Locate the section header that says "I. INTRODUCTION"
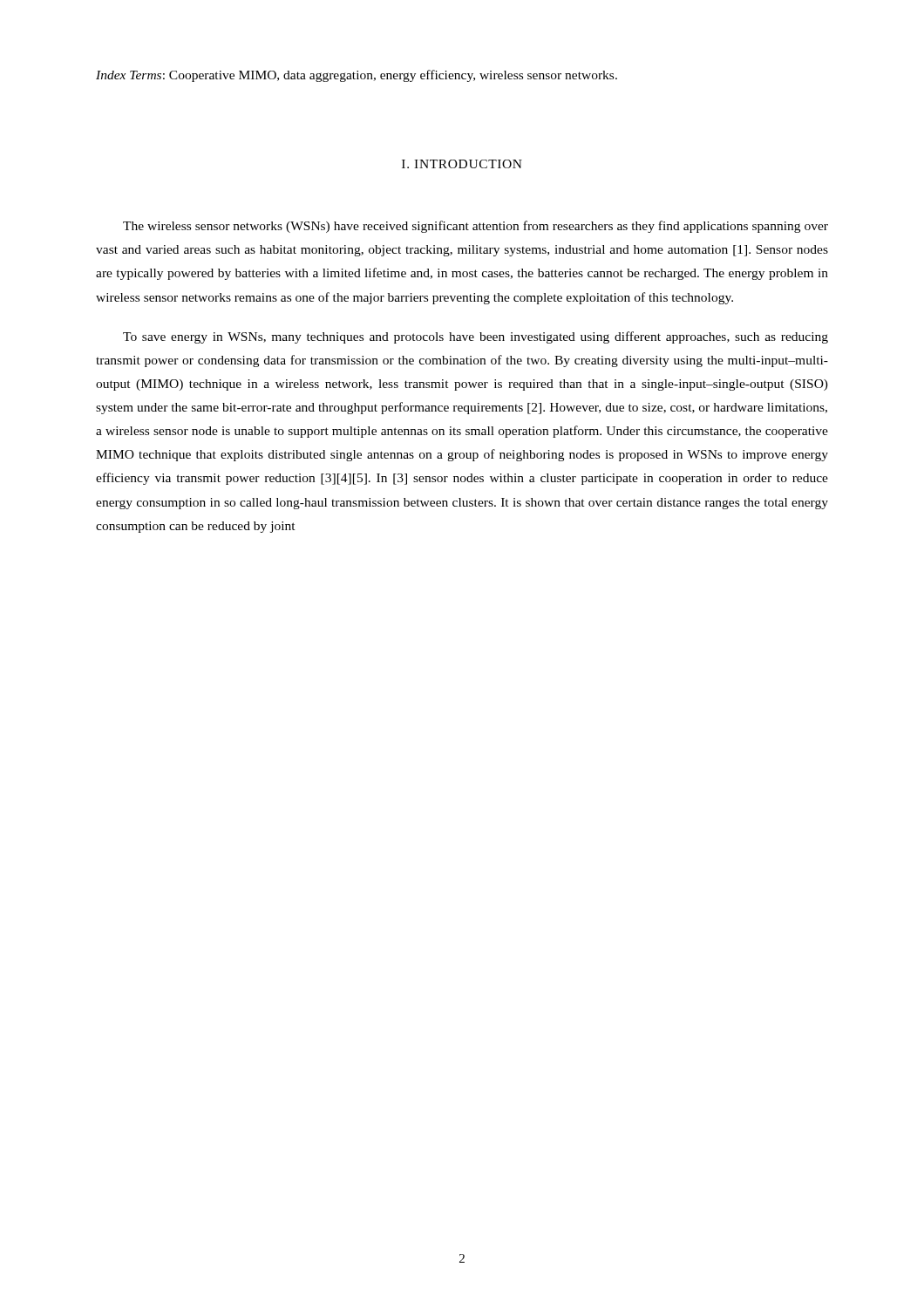 click(462, 164)
